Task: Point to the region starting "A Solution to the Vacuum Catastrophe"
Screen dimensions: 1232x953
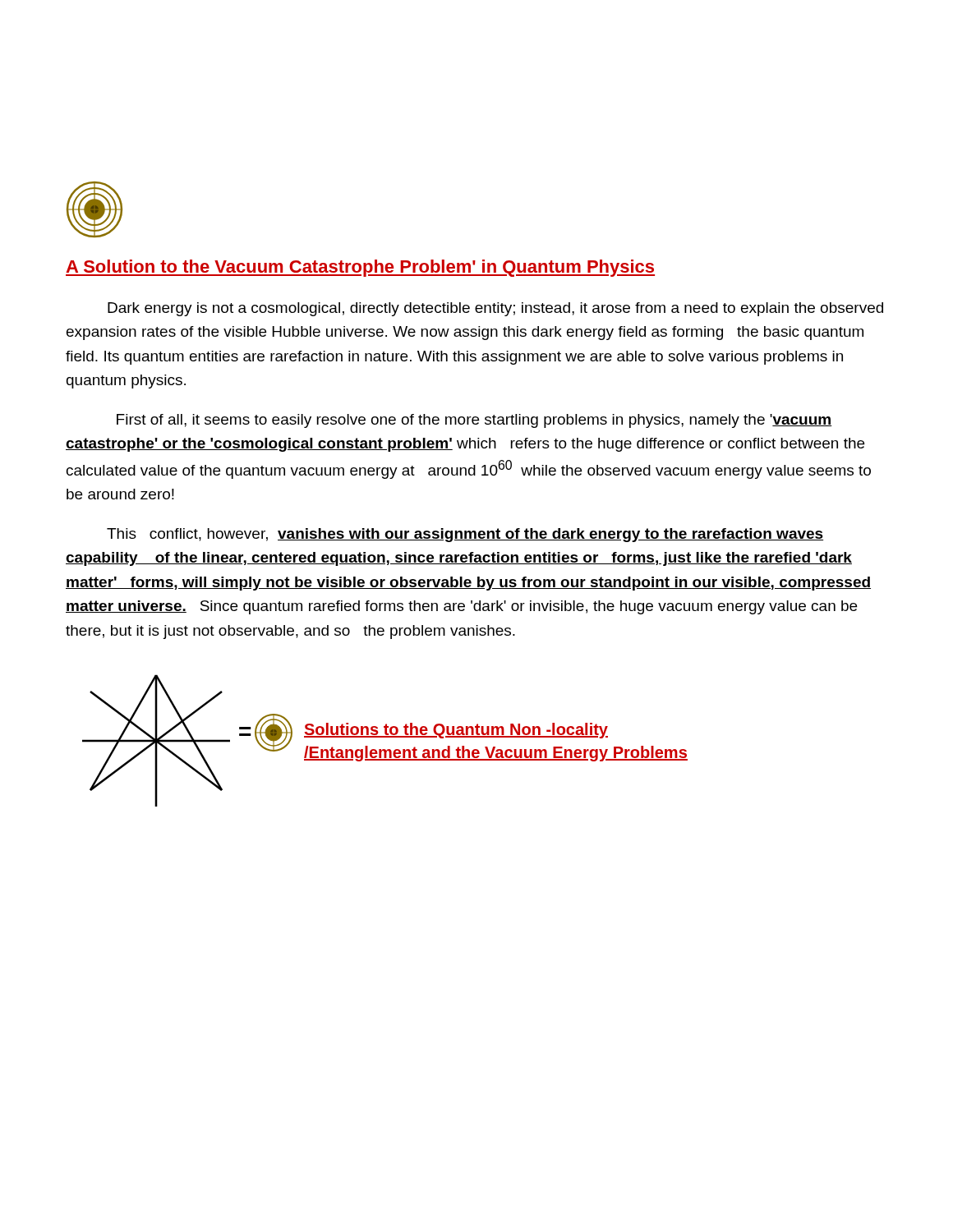Action: click(360, 267)
